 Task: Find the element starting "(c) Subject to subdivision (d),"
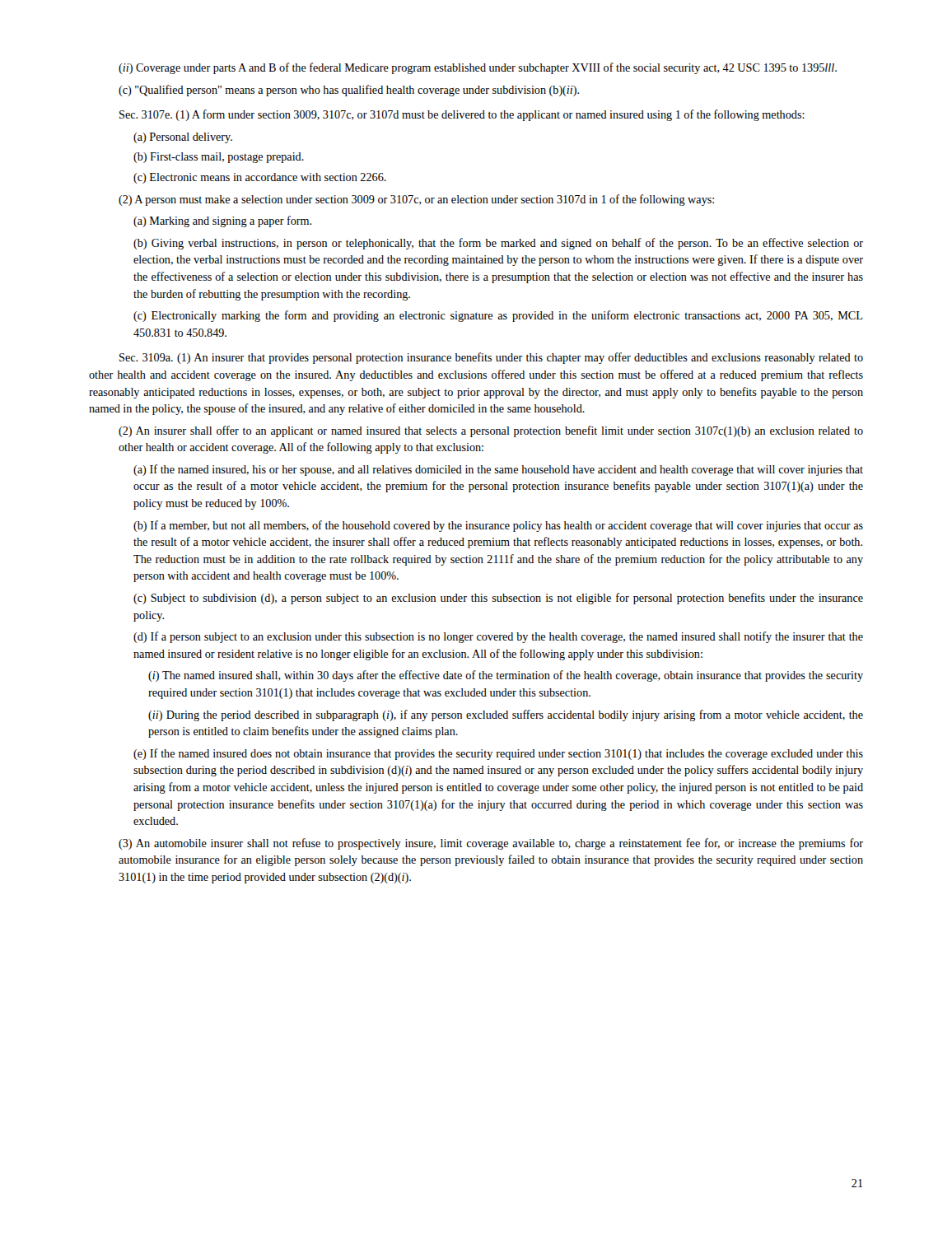click(498, 607)
